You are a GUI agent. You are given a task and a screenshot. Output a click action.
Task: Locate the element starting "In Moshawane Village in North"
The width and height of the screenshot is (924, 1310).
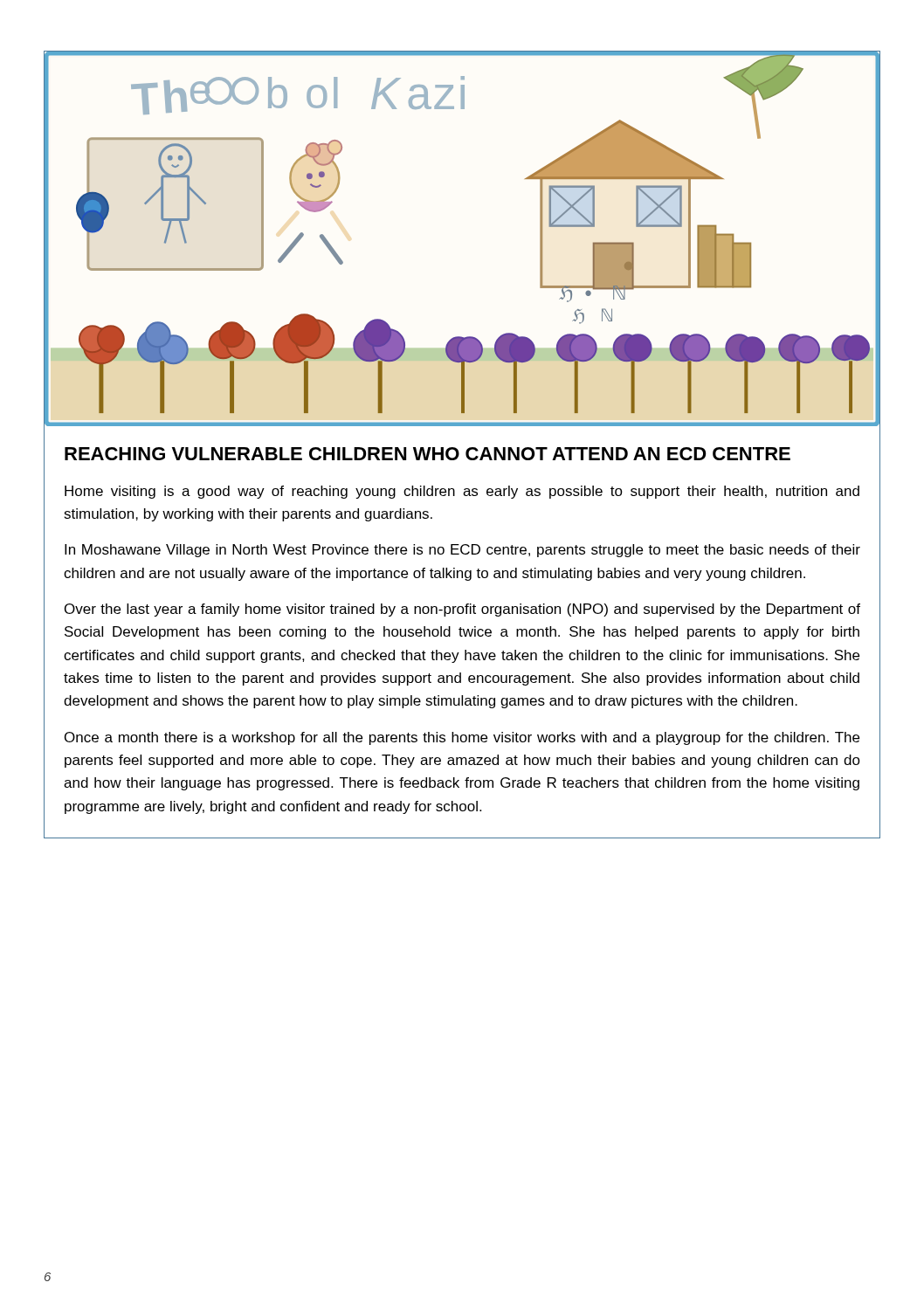(462, 562)
